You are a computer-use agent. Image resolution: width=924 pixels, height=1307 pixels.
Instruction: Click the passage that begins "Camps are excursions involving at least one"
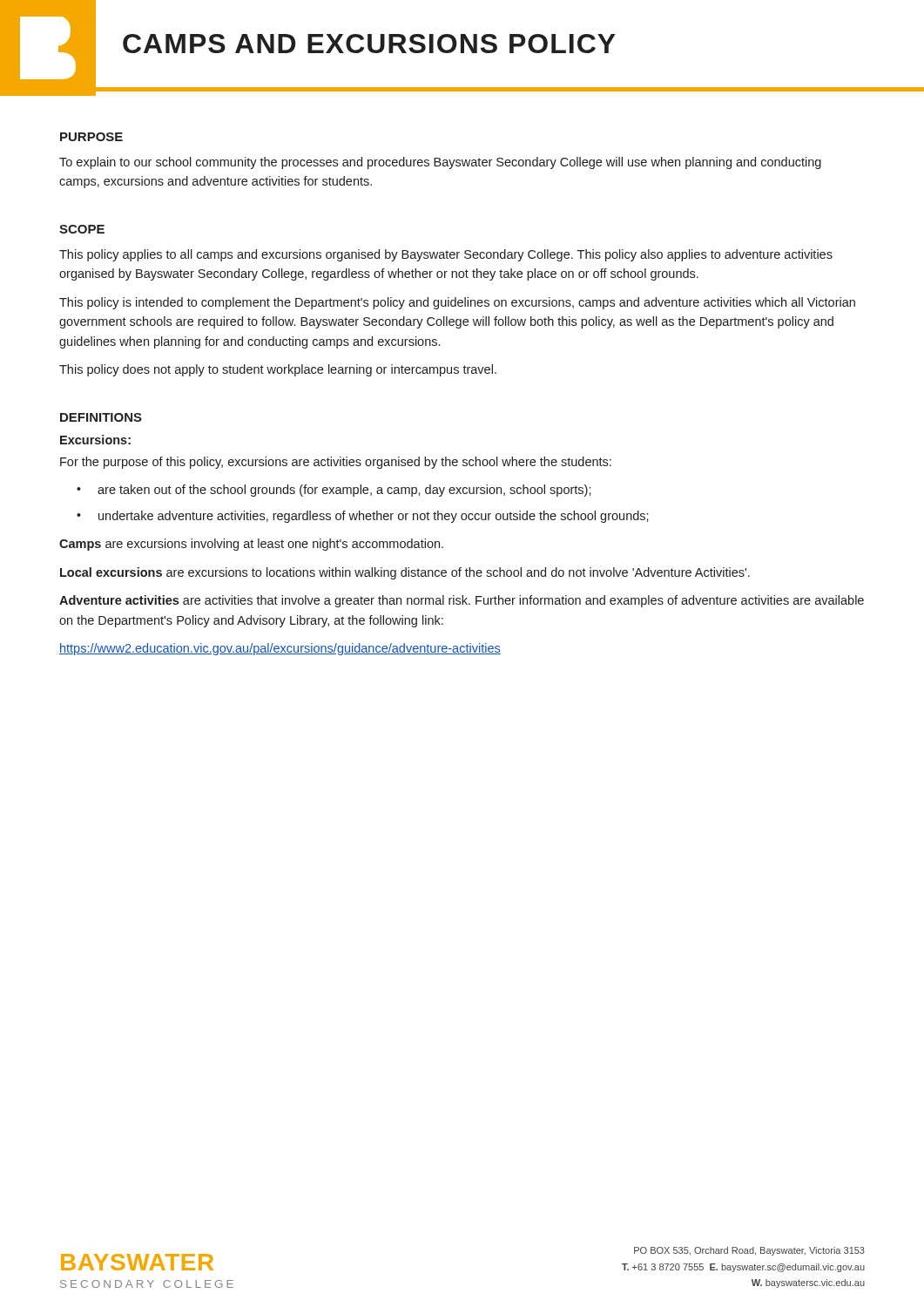252,544
